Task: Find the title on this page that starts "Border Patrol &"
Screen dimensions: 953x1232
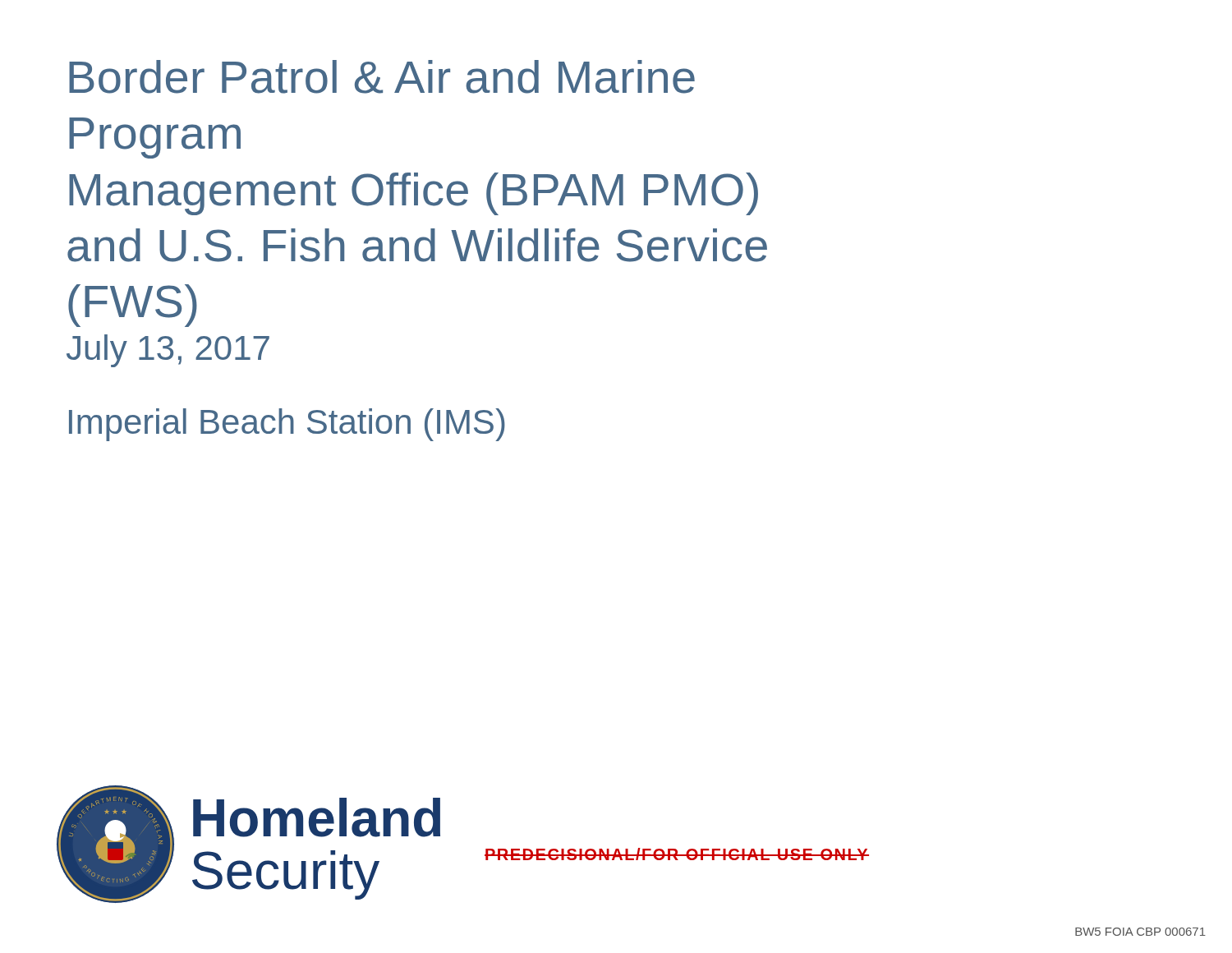Action: (x=435, y=190)
